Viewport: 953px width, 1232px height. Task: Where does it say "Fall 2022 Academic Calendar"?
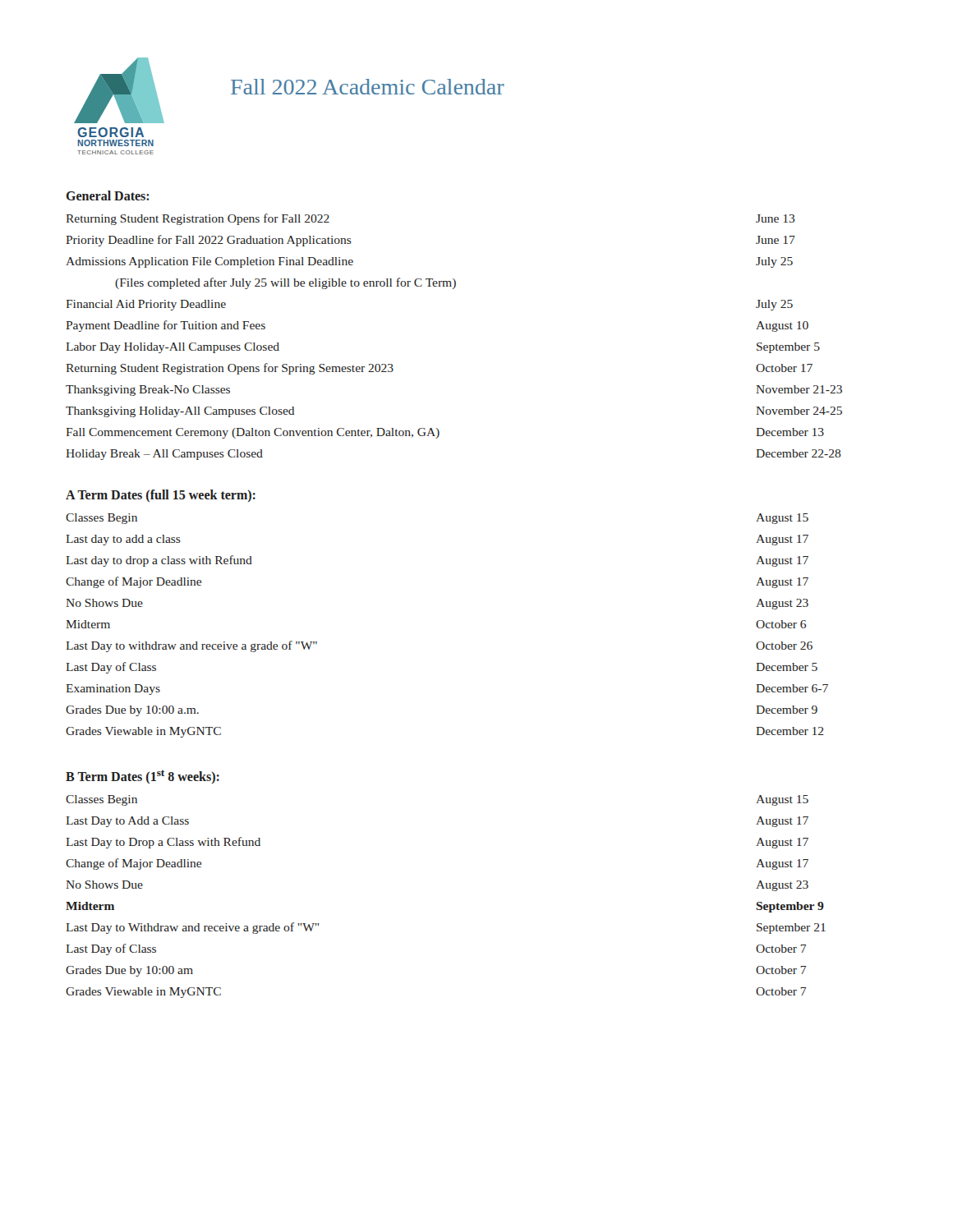coord(367,87)
